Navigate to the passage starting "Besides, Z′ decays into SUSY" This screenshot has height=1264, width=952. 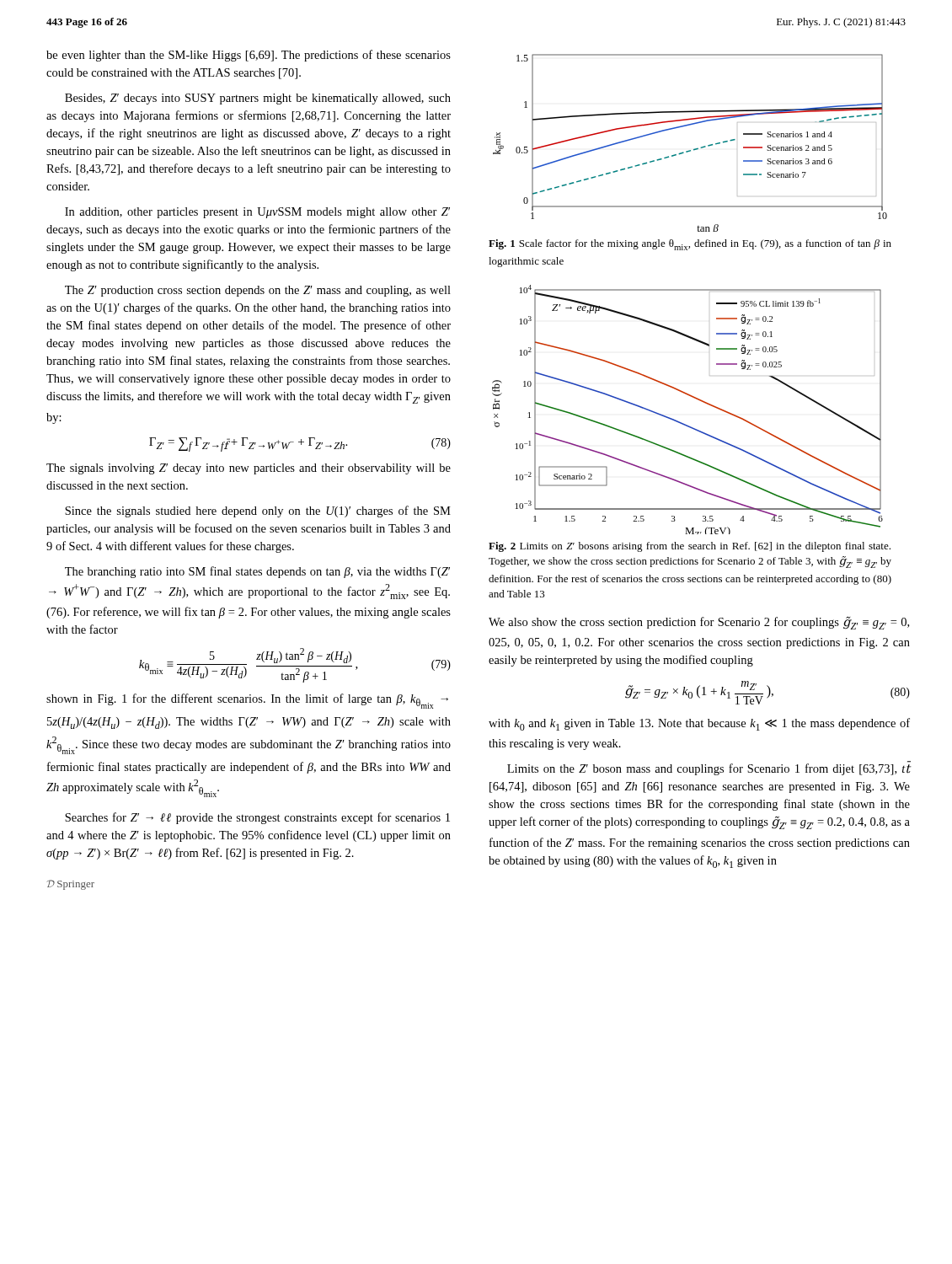point(249,143)
